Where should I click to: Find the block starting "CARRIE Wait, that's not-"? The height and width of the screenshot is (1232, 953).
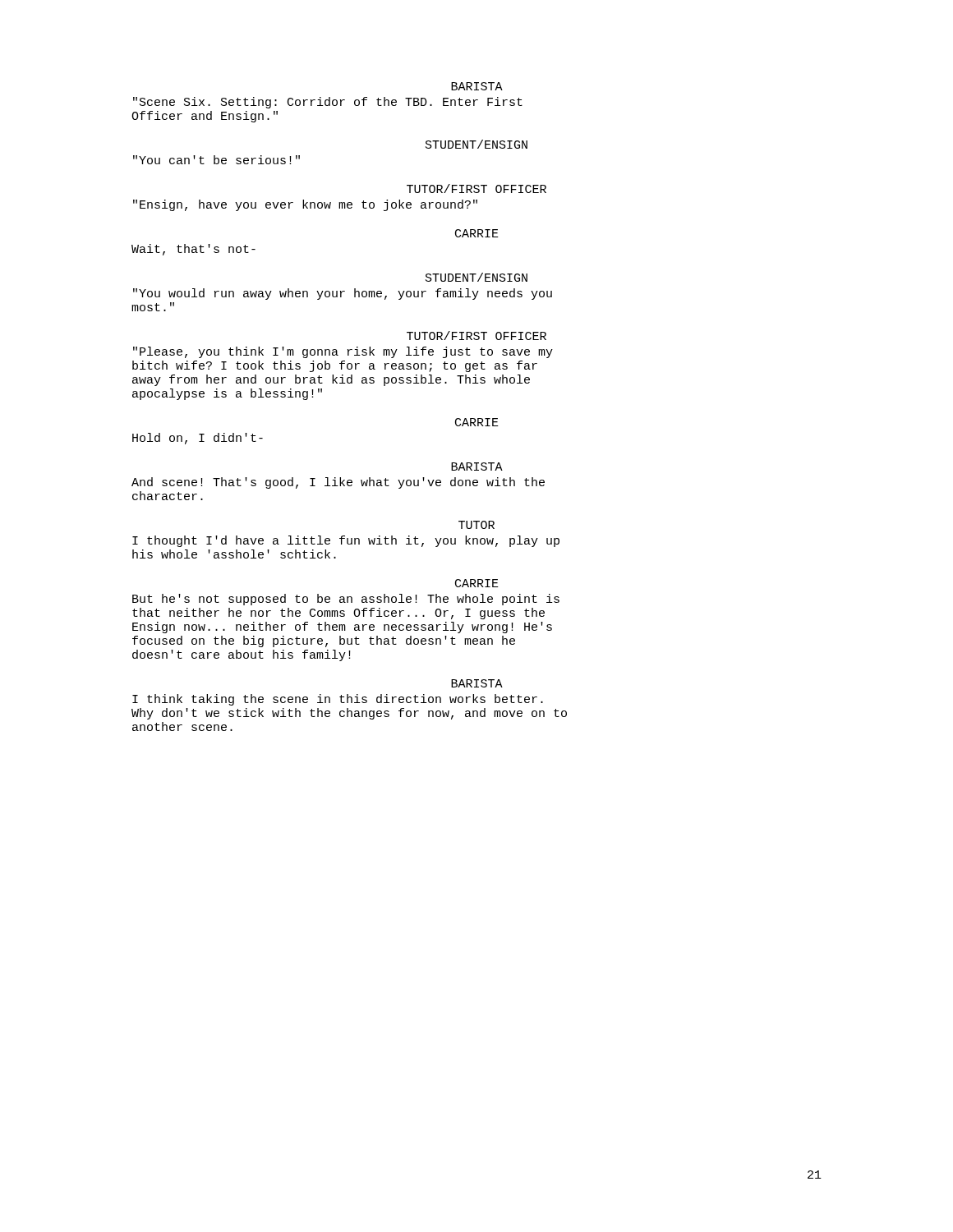click(476, 242)
